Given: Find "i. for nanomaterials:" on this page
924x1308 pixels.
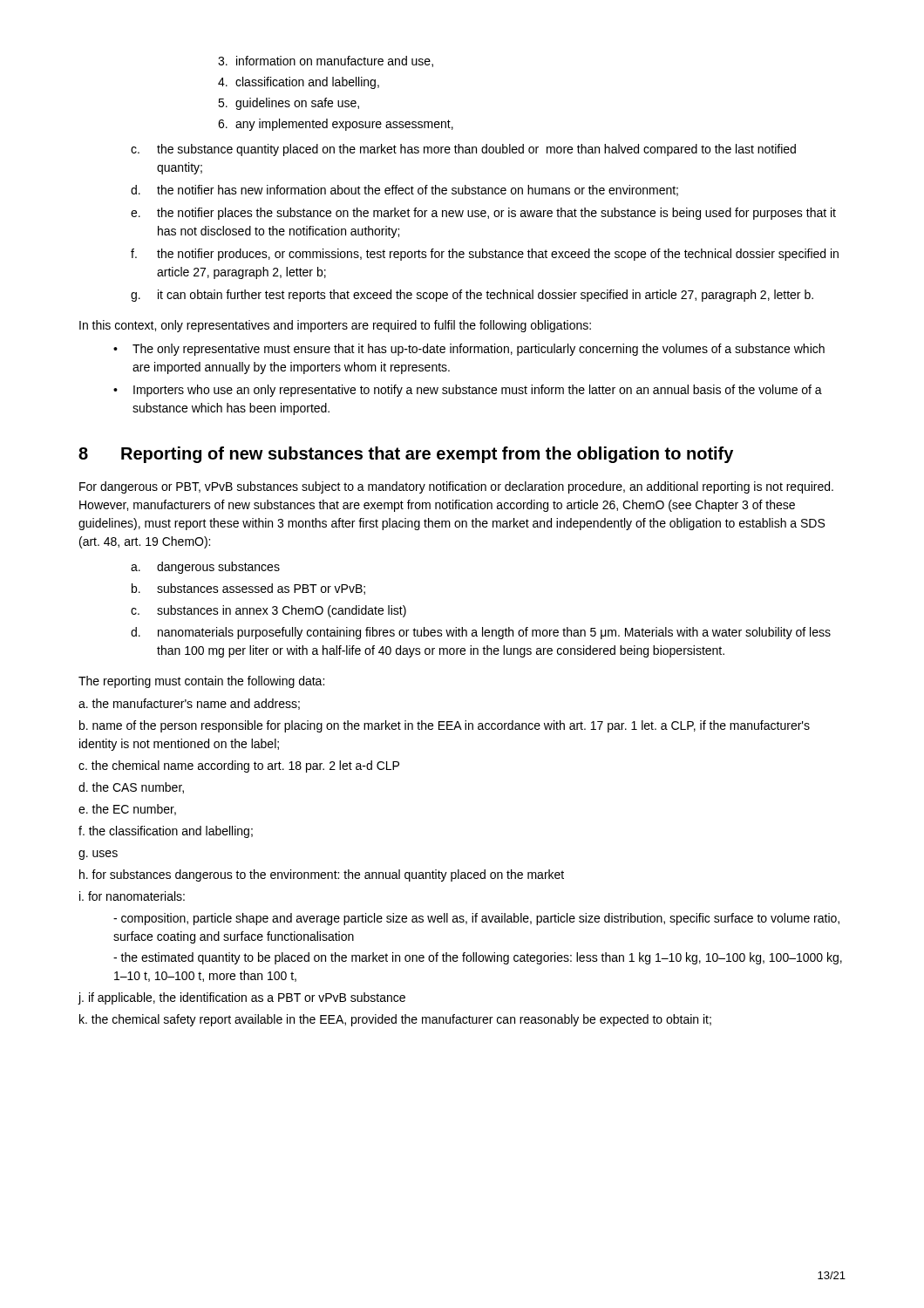Looking at the screenshot, I should 132,896.
